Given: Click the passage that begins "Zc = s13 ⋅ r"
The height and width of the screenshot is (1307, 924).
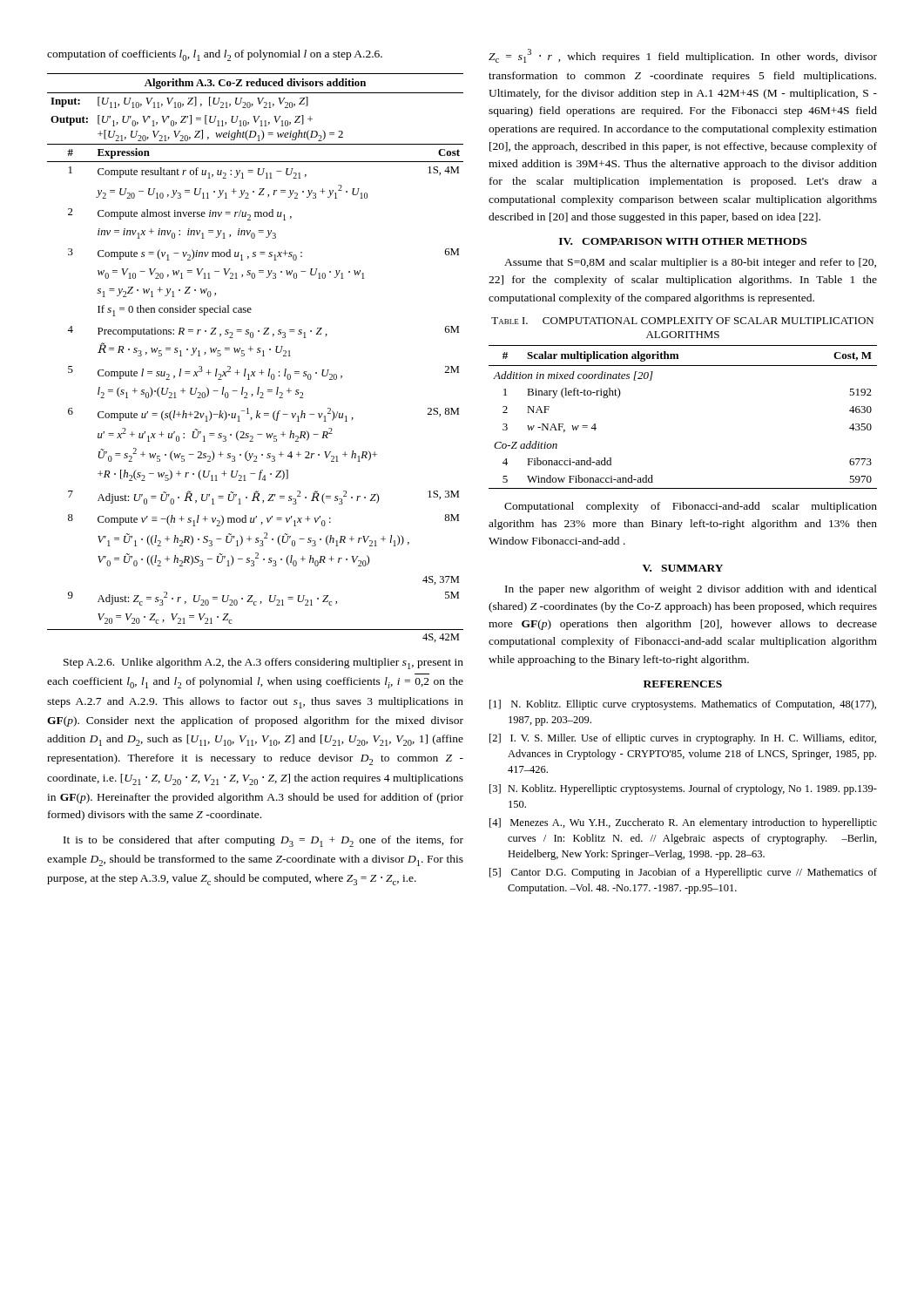Looking at the screenshot, I should tap(683, 135).
